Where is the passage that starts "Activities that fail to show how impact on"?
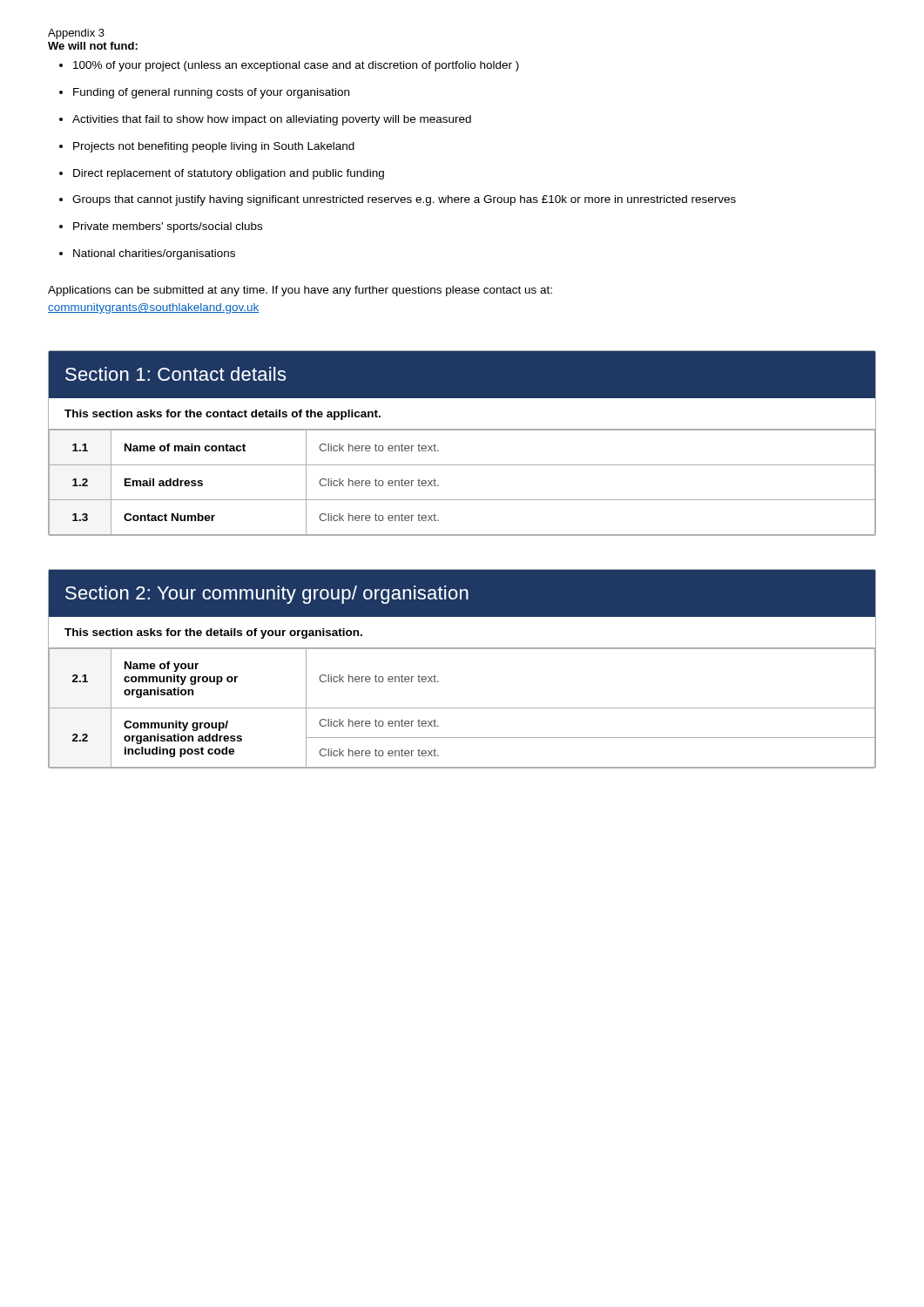 pyautogui.click(x=272, y=119)
